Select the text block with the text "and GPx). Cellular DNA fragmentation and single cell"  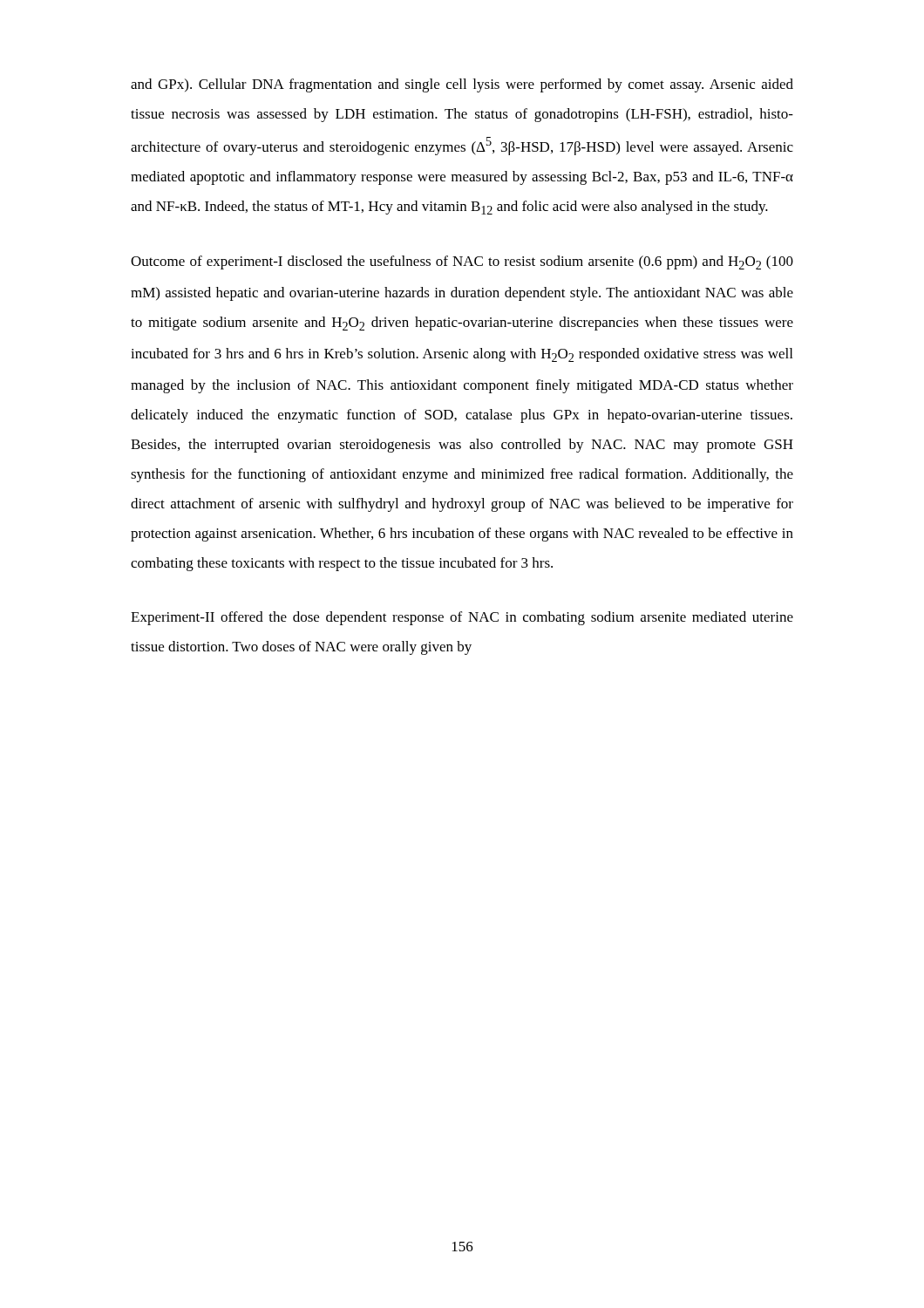(x=462, y=146)
